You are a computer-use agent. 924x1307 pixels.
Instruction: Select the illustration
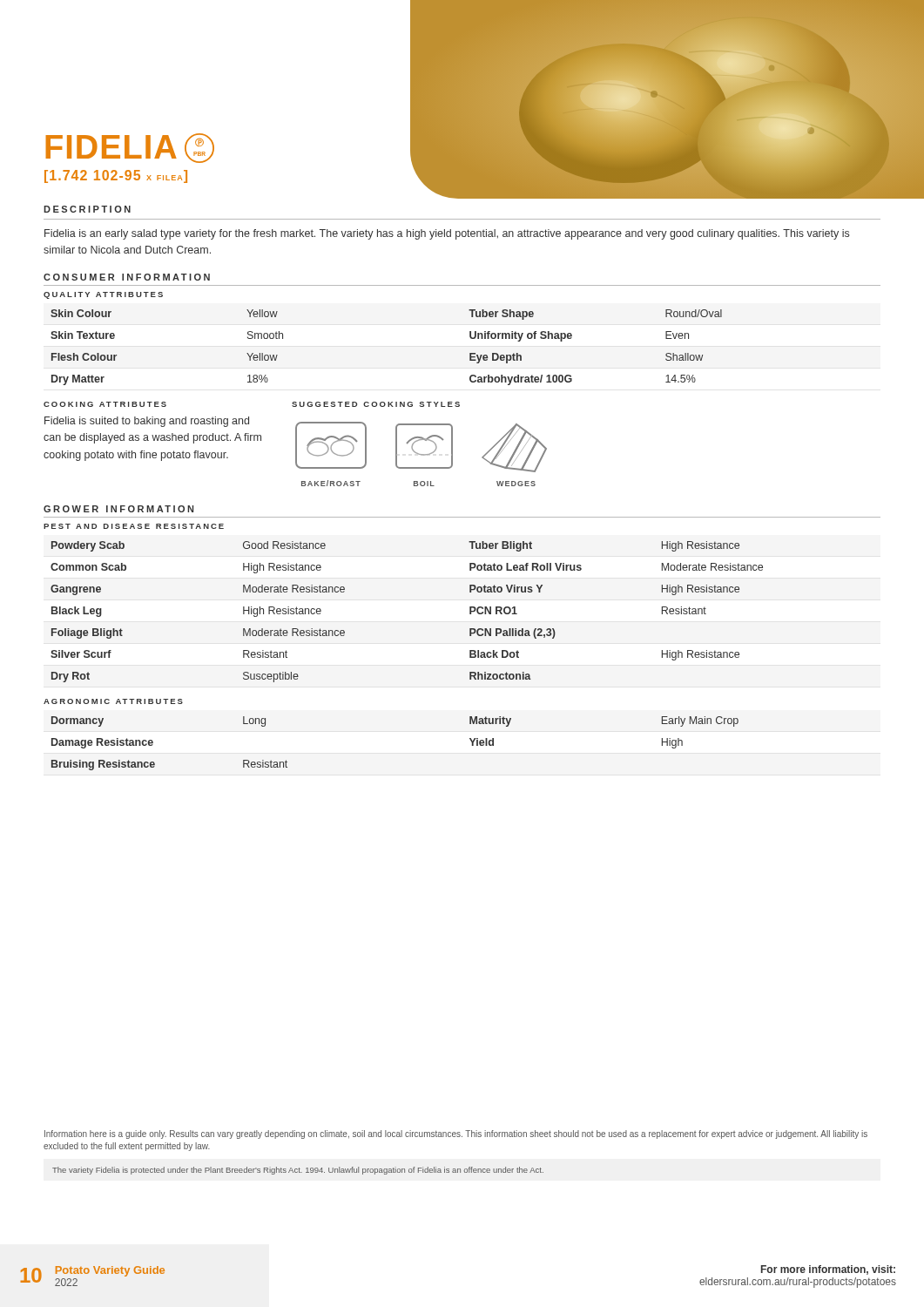click(586, 452)
